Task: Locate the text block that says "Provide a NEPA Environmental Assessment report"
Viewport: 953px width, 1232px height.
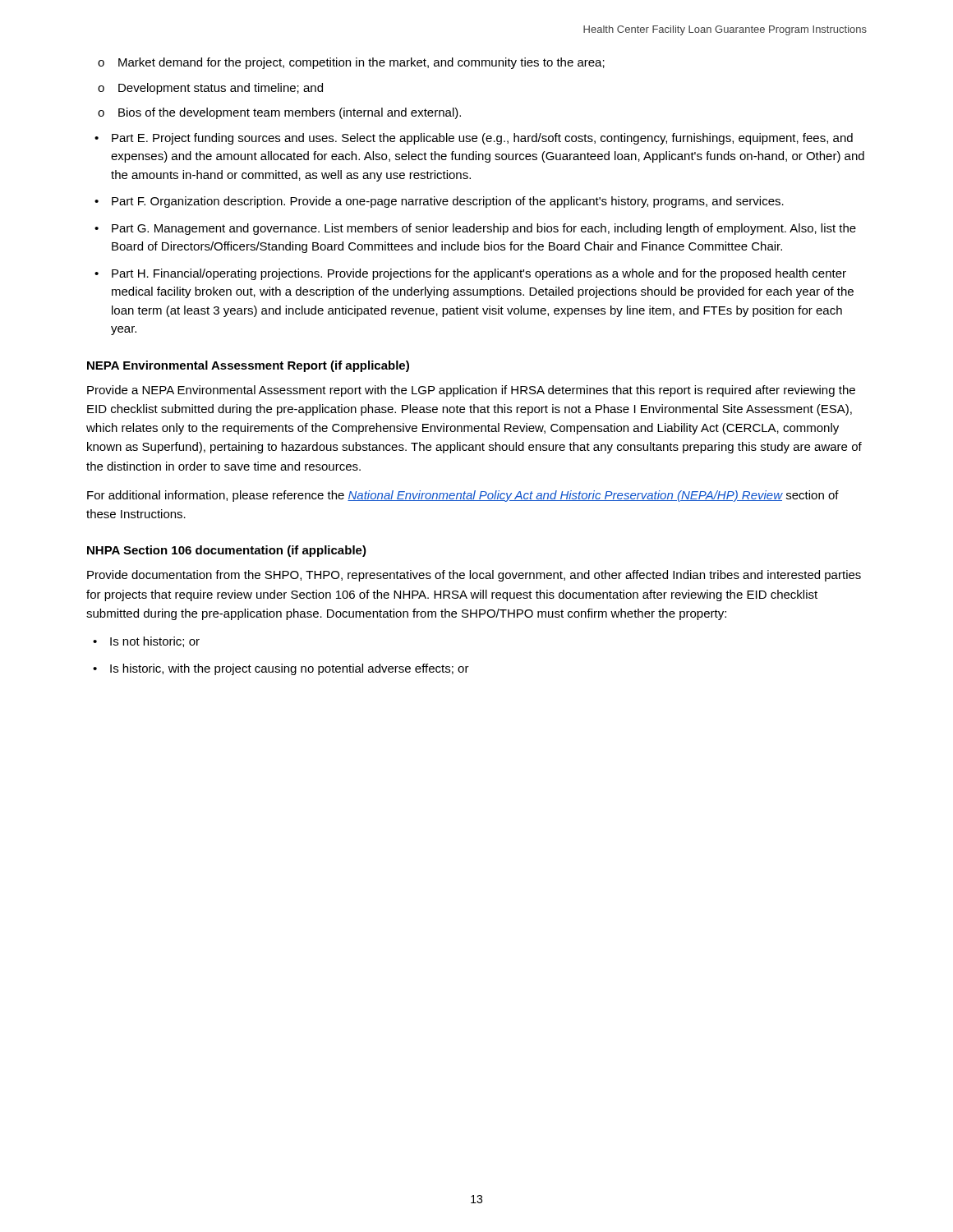Action: (474, 428)
